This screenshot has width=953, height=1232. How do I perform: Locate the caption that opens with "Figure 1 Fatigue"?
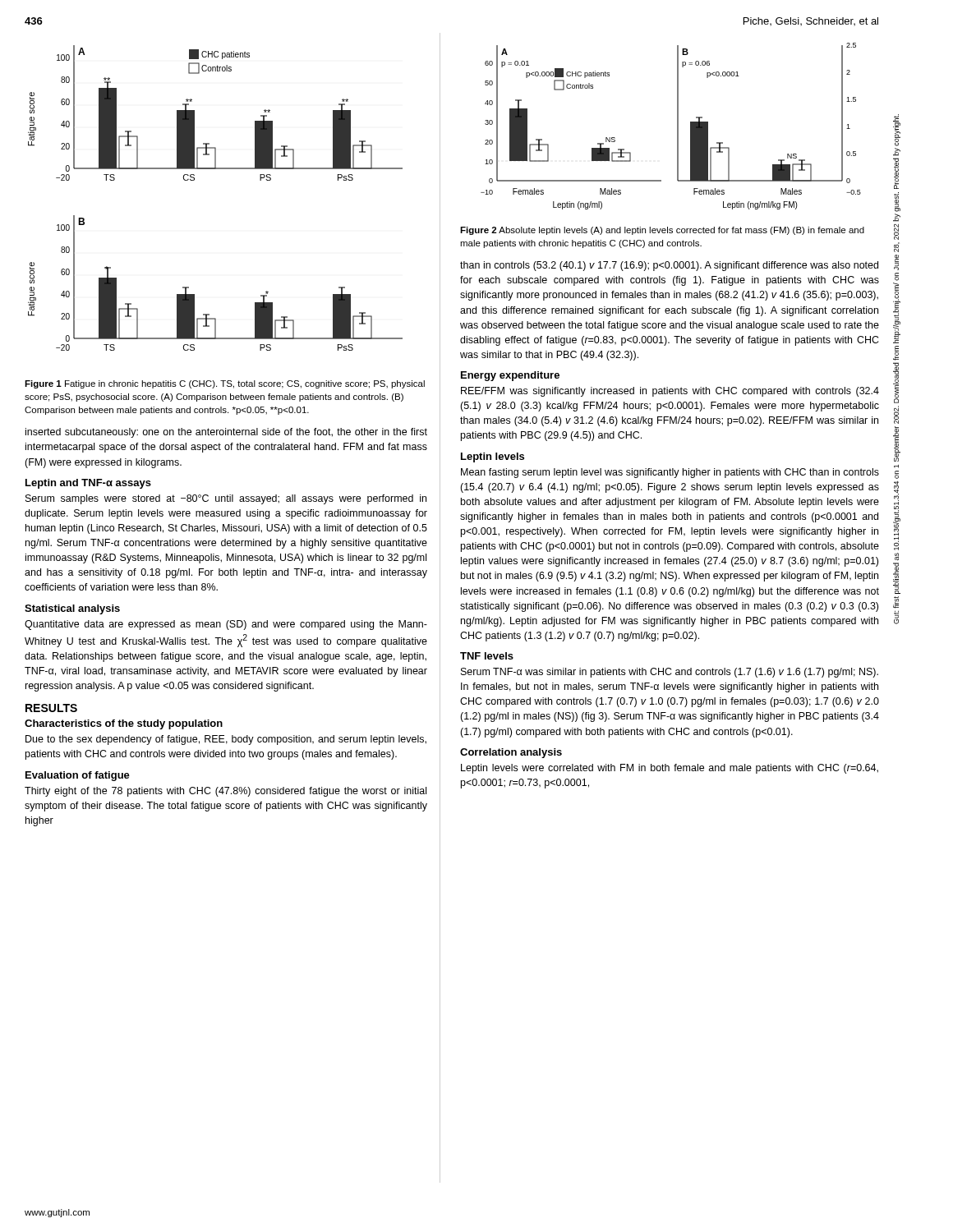point(225,397)
